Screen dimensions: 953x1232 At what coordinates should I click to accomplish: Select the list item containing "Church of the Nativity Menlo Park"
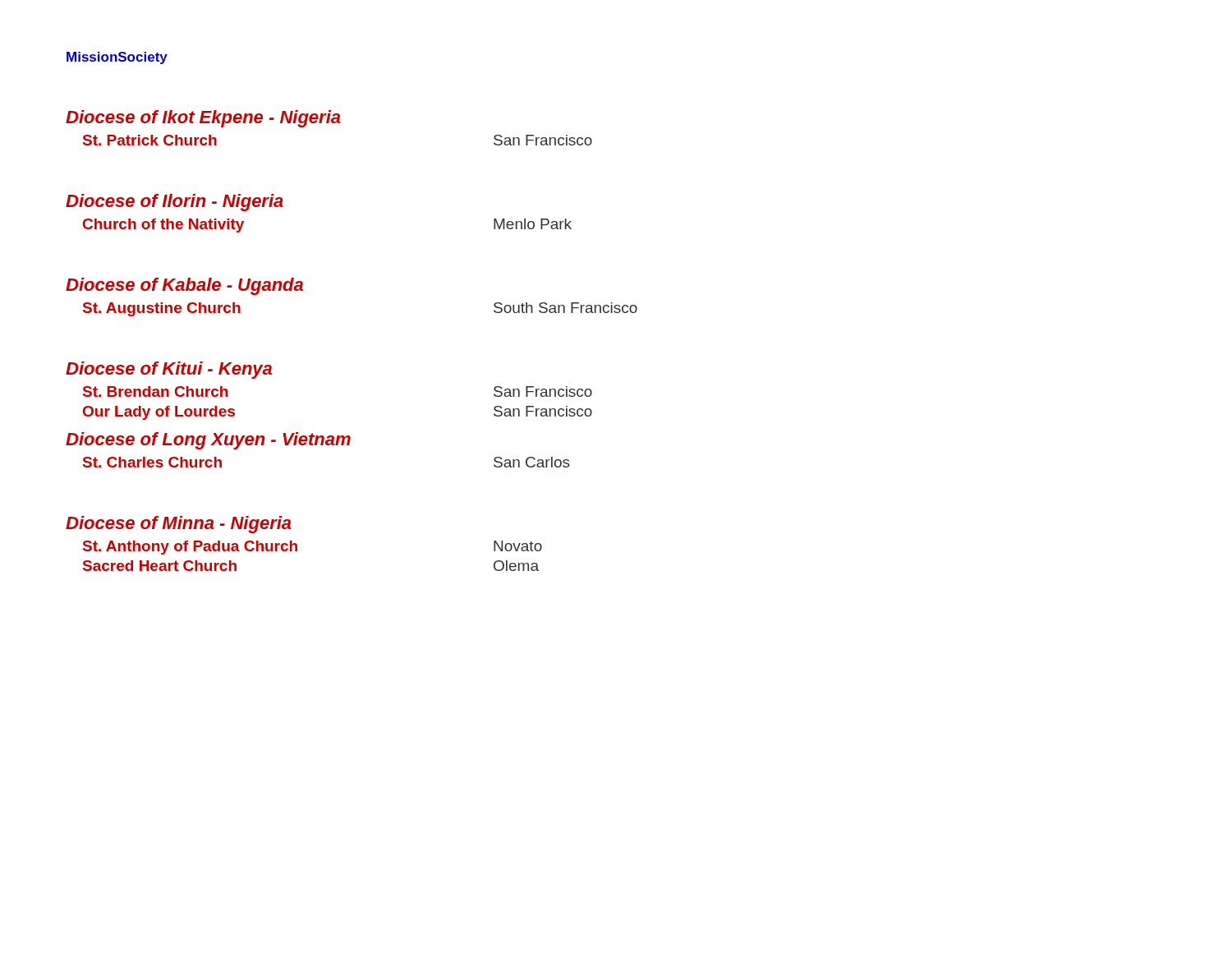[162, 226]
